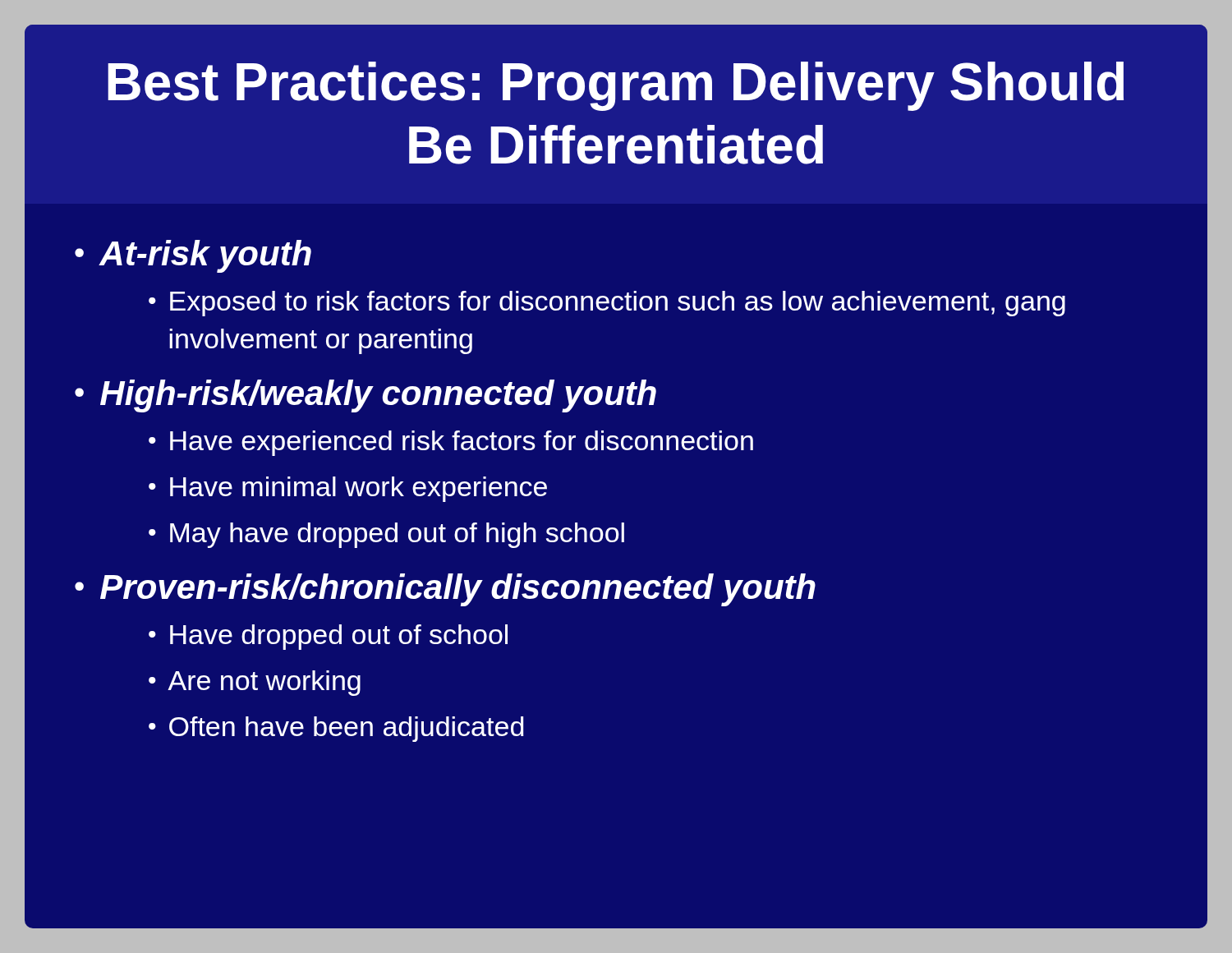
Task: Find the passage starting "• Have dropped"
Action: tap(329, 635)
